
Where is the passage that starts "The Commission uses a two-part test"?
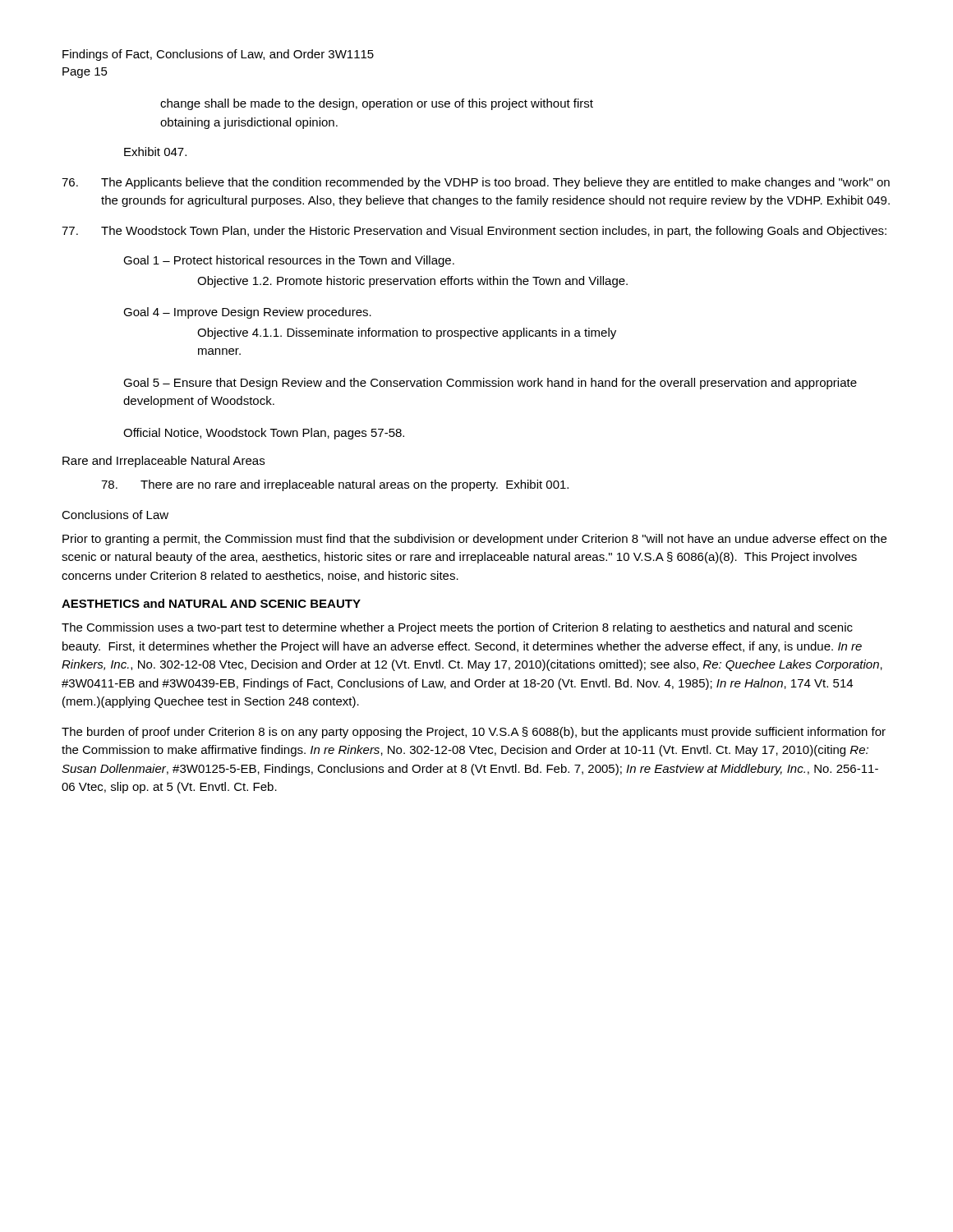472,664
